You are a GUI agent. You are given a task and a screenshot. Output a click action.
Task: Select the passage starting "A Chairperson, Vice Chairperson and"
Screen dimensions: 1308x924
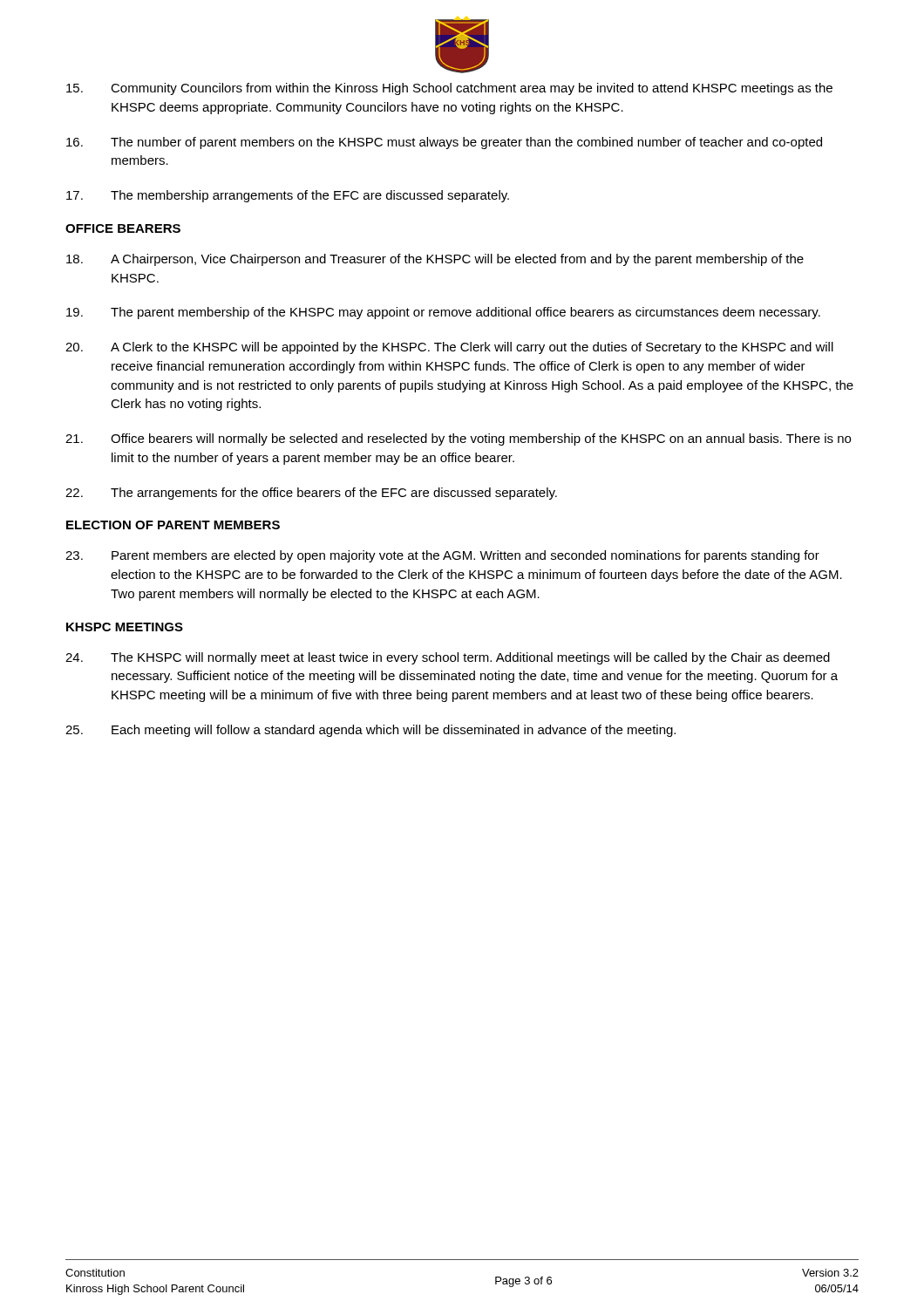[460, 268]
